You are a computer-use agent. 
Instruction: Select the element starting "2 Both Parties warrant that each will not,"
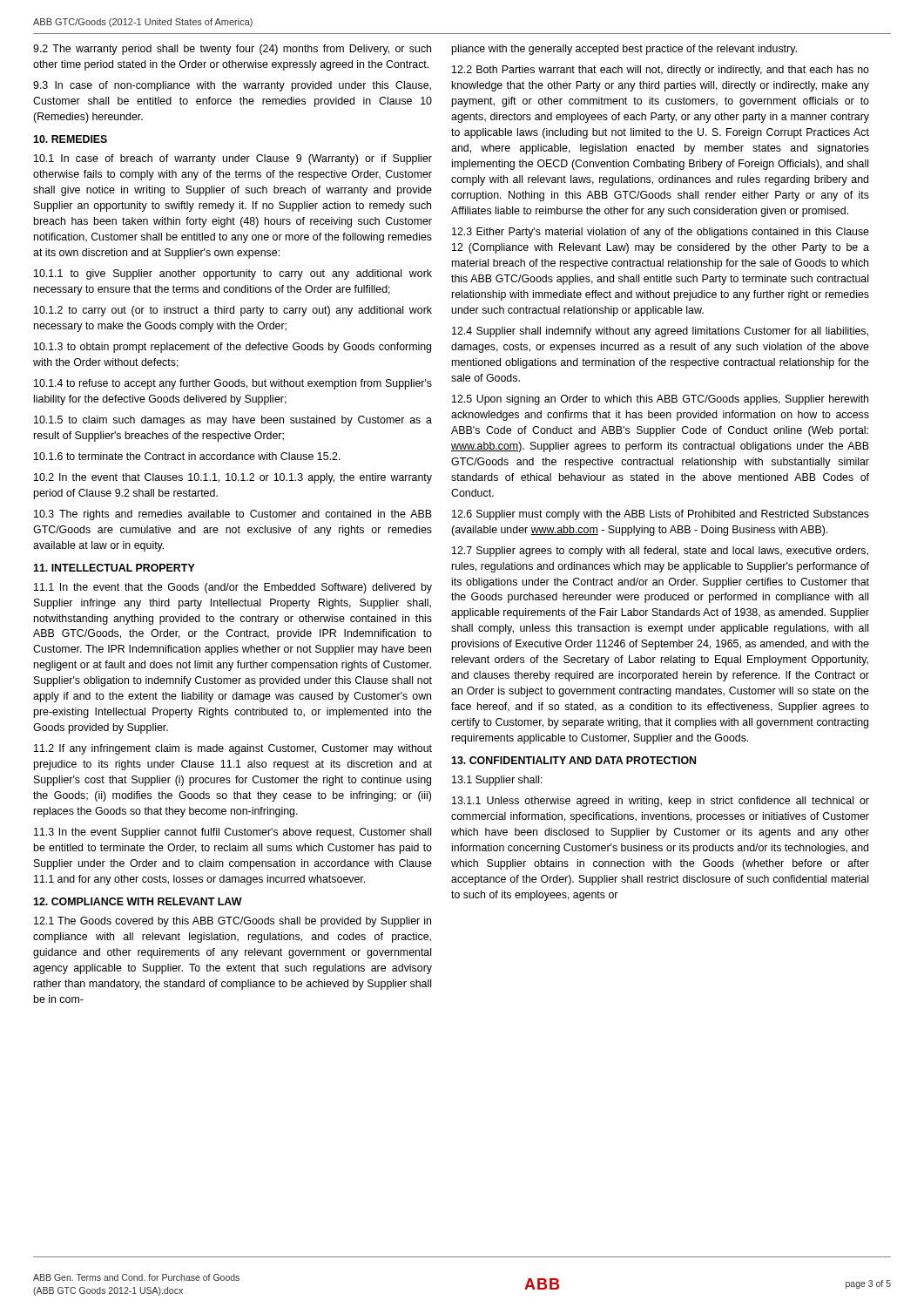pos(660,140)
